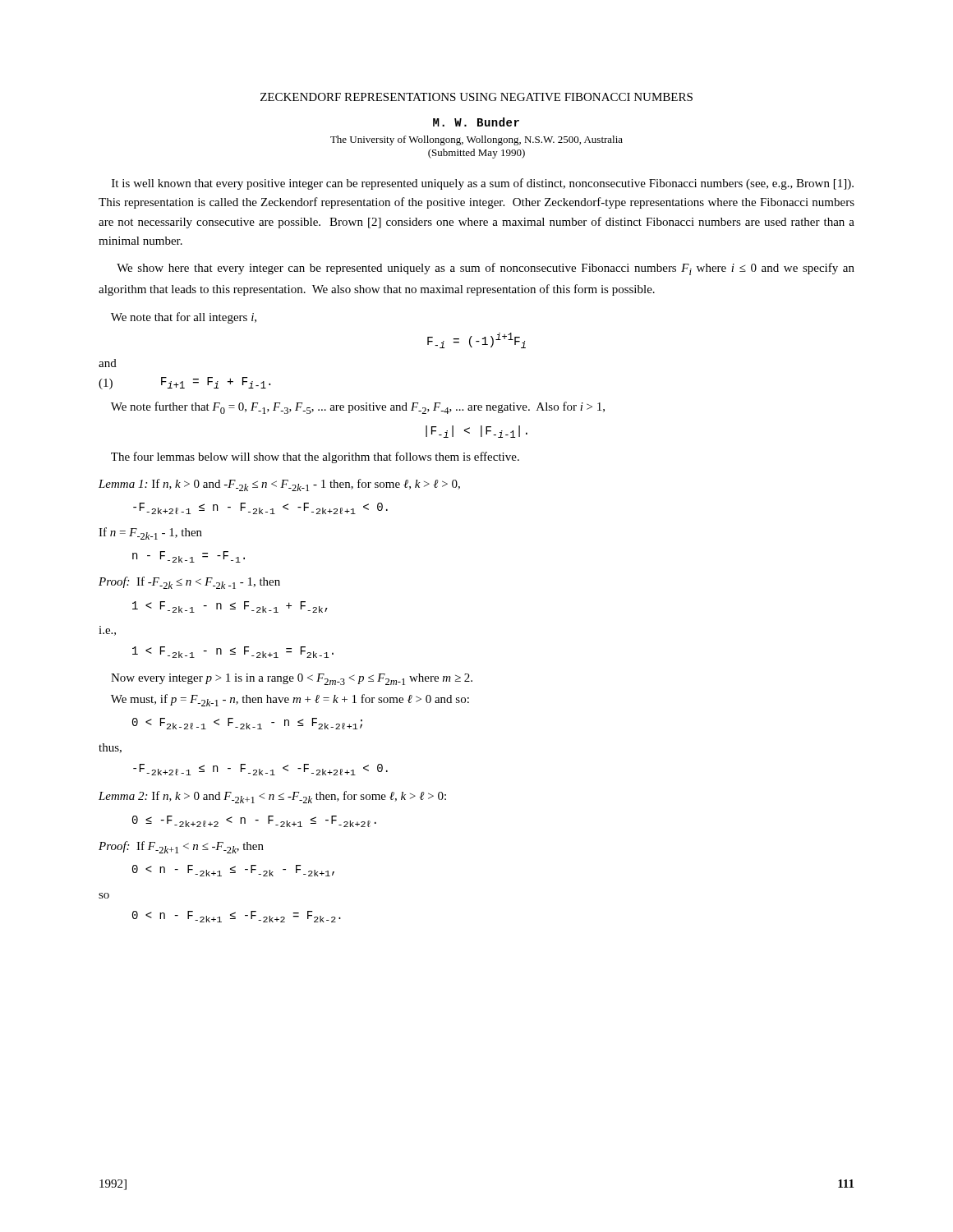Locate the text block with the text "The University of"
The height and width of the screenshot is (1232, 953).
coord(476,146)
